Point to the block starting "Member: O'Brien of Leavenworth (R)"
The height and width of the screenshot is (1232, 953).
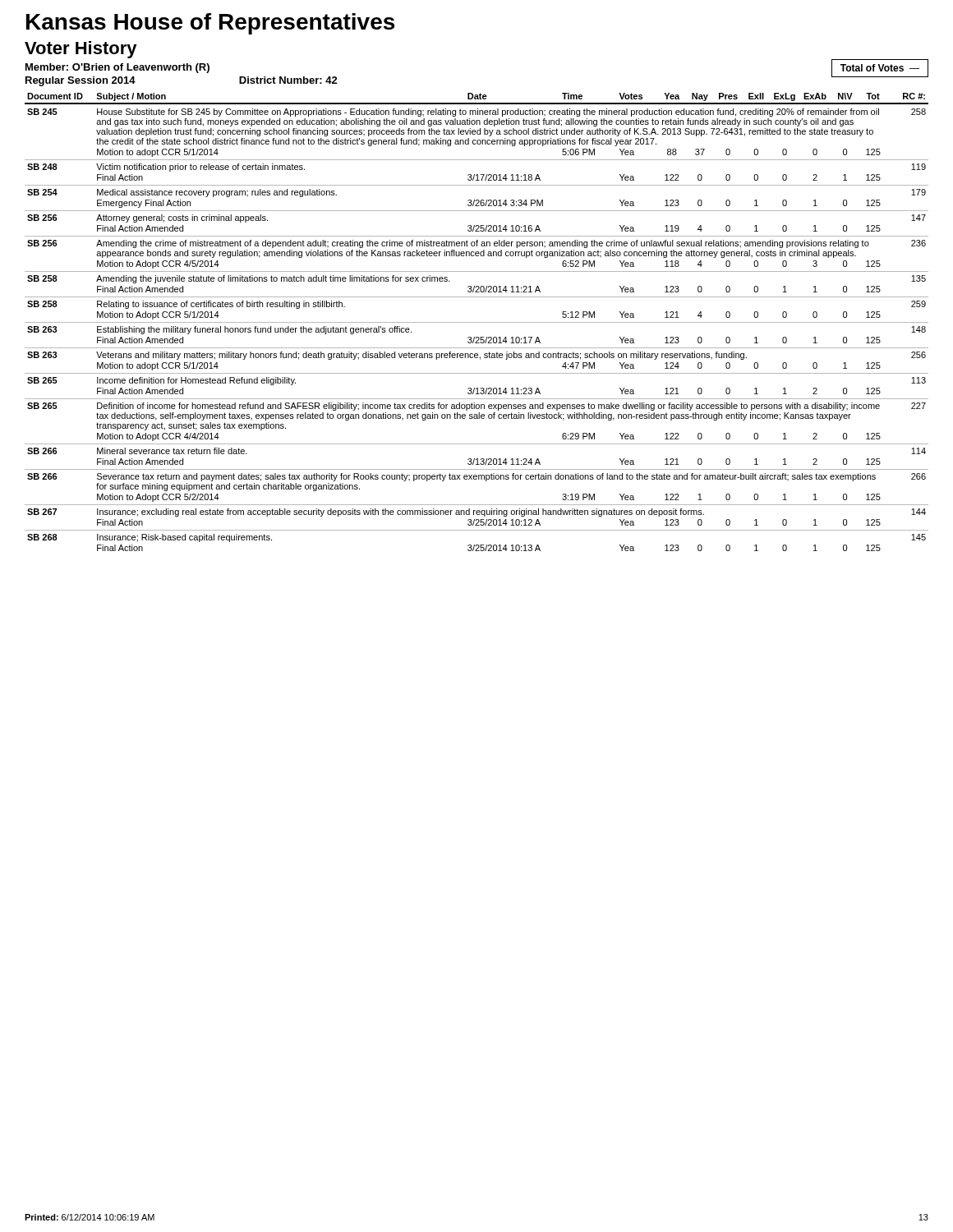click(117, 67)
